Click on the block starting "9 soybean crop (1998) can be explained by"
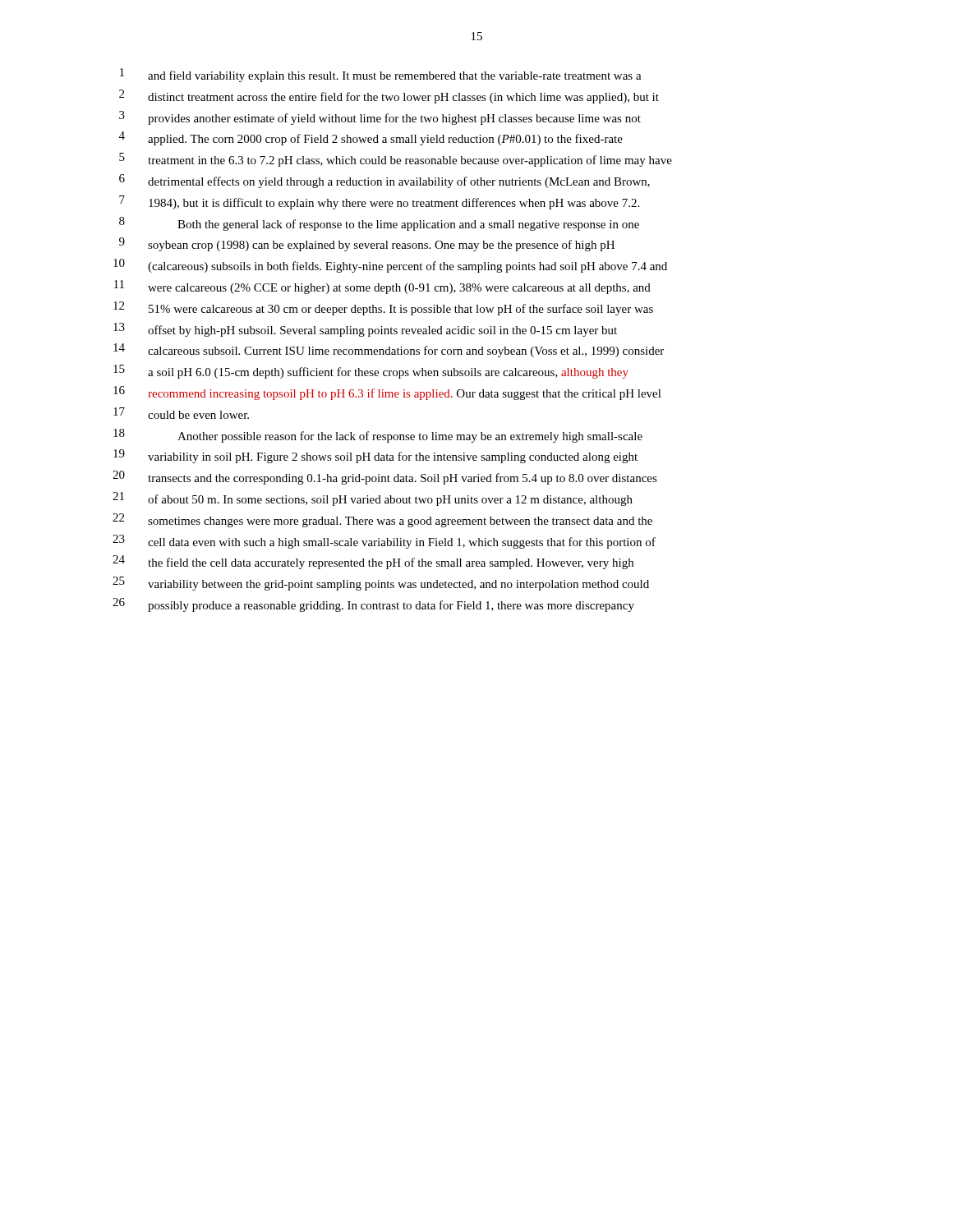The width and height of the screenshot is (953, 1232). tap(476, 246)
